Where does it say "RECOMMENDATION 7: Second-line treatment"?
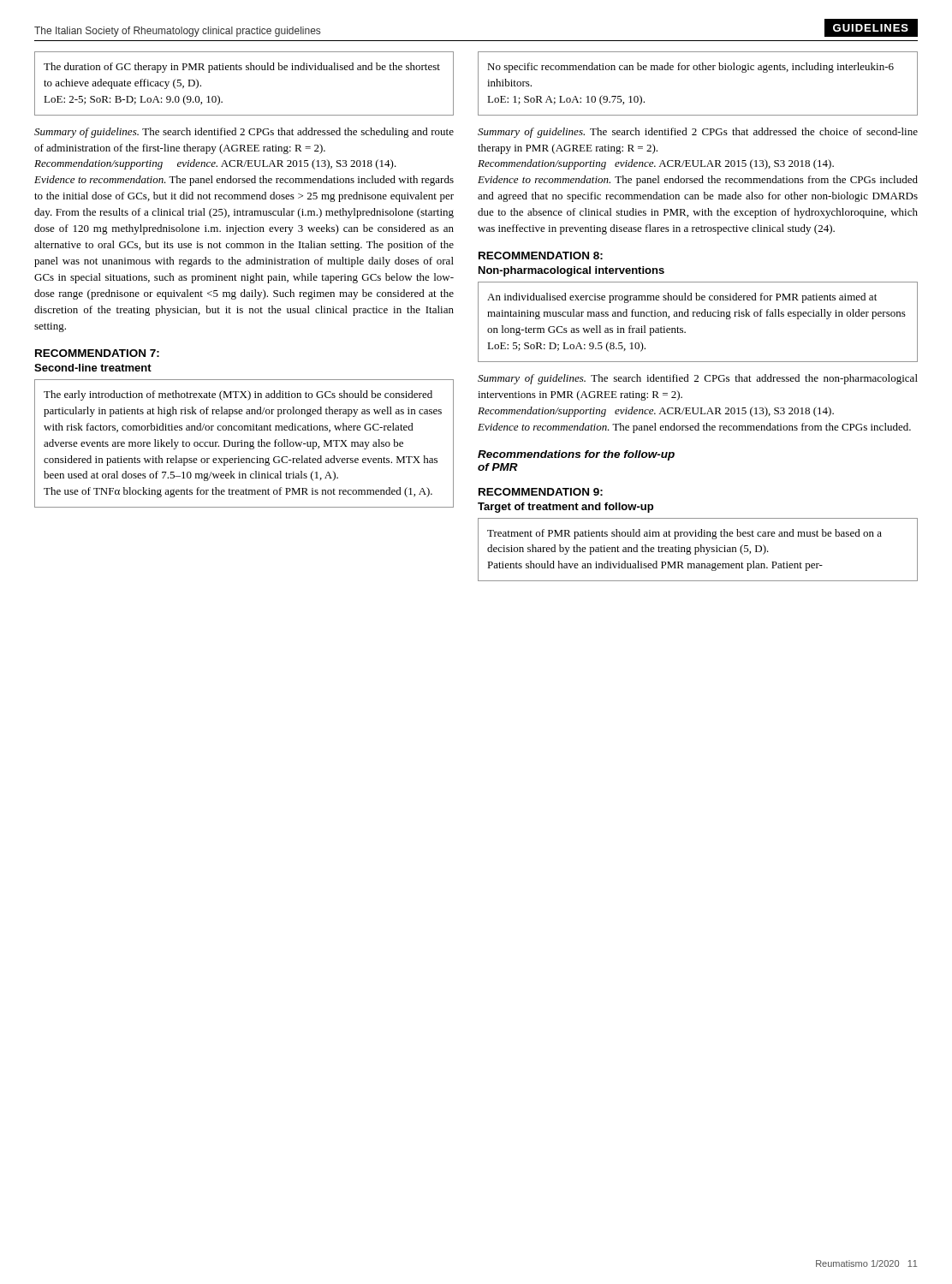The image size is (952, 1284). point(97,353)
